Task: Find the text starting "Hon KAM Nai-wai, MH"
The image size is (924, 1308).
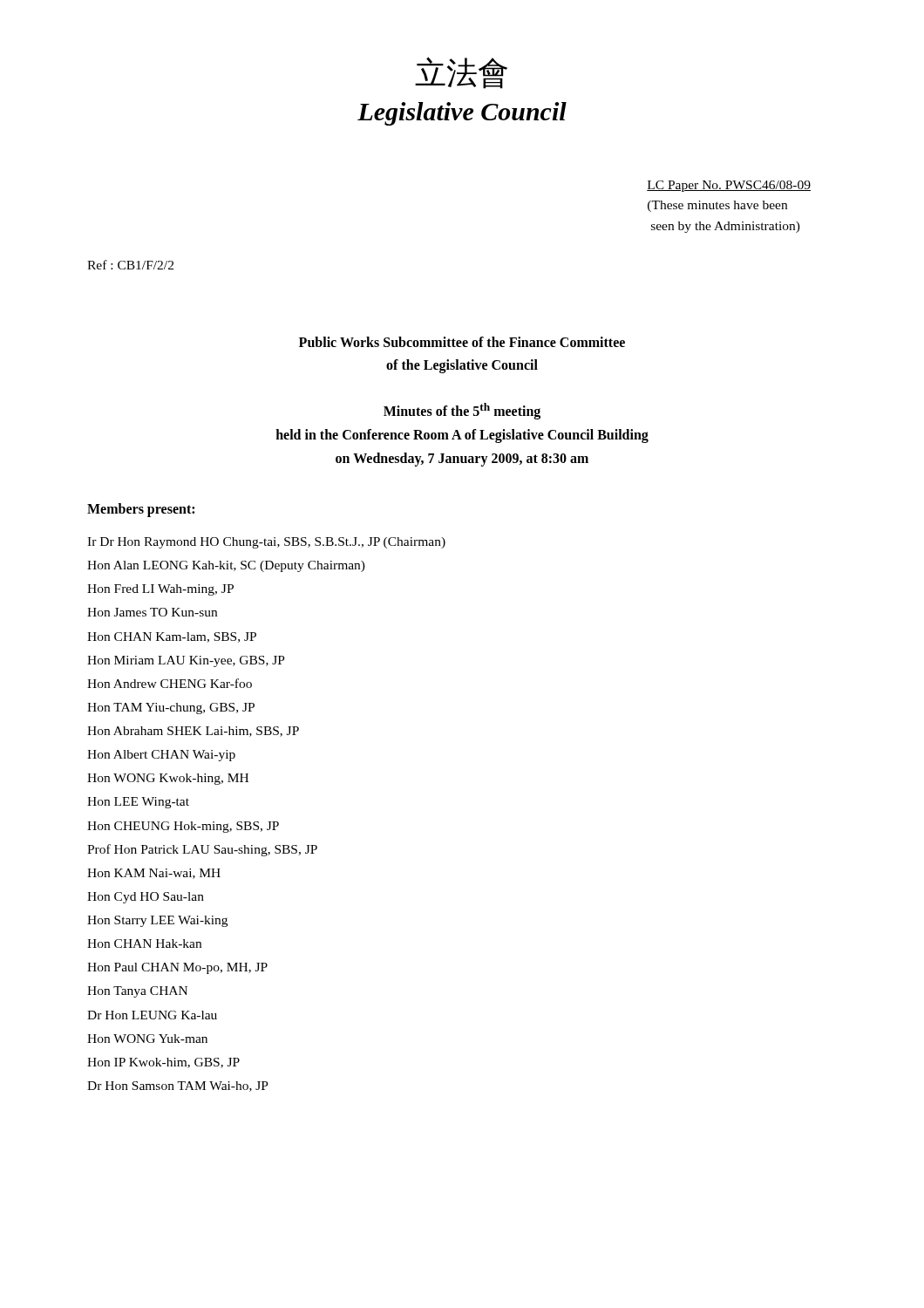Action: [154, 872]
